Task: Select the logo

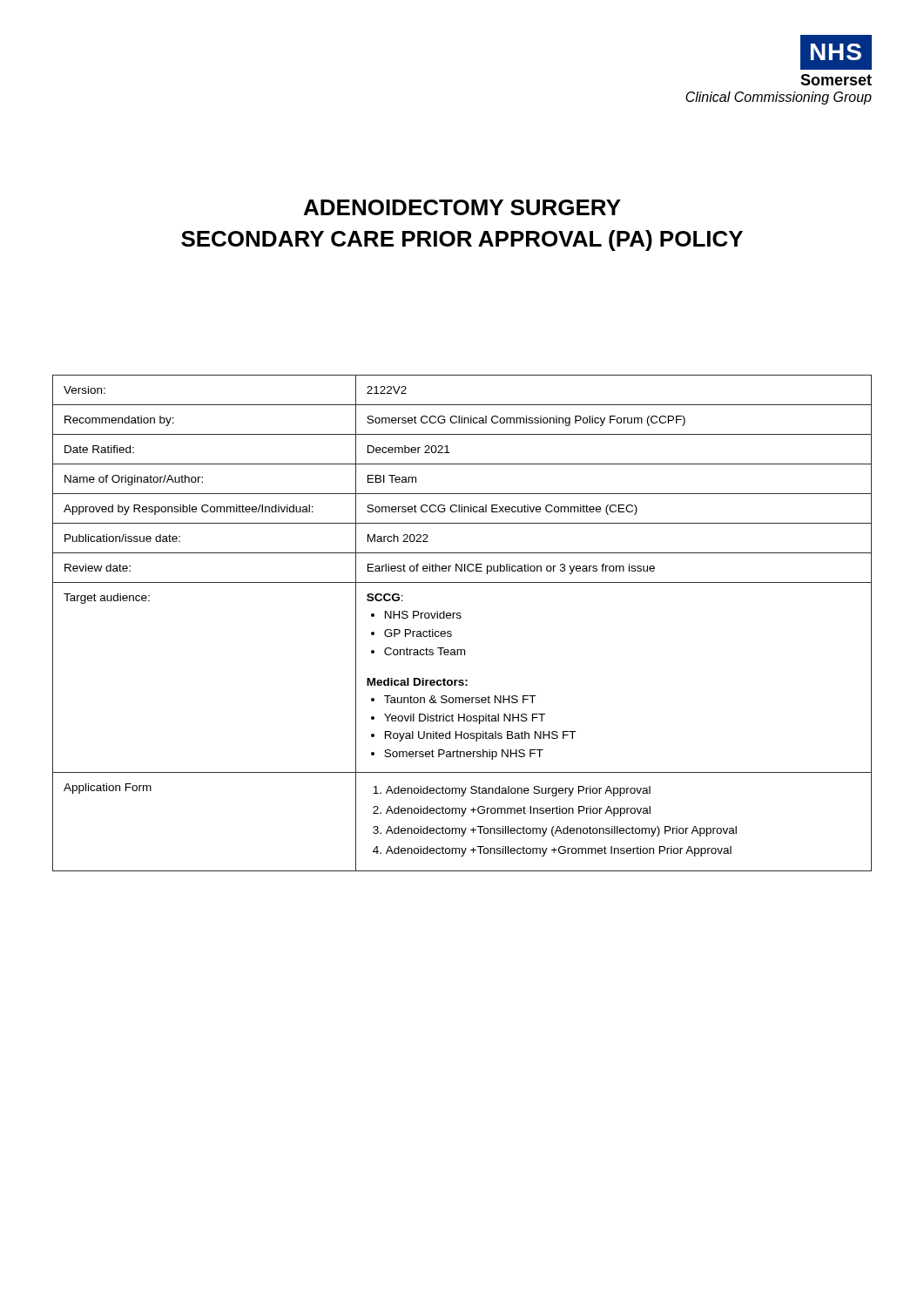Action: (778, 70)
